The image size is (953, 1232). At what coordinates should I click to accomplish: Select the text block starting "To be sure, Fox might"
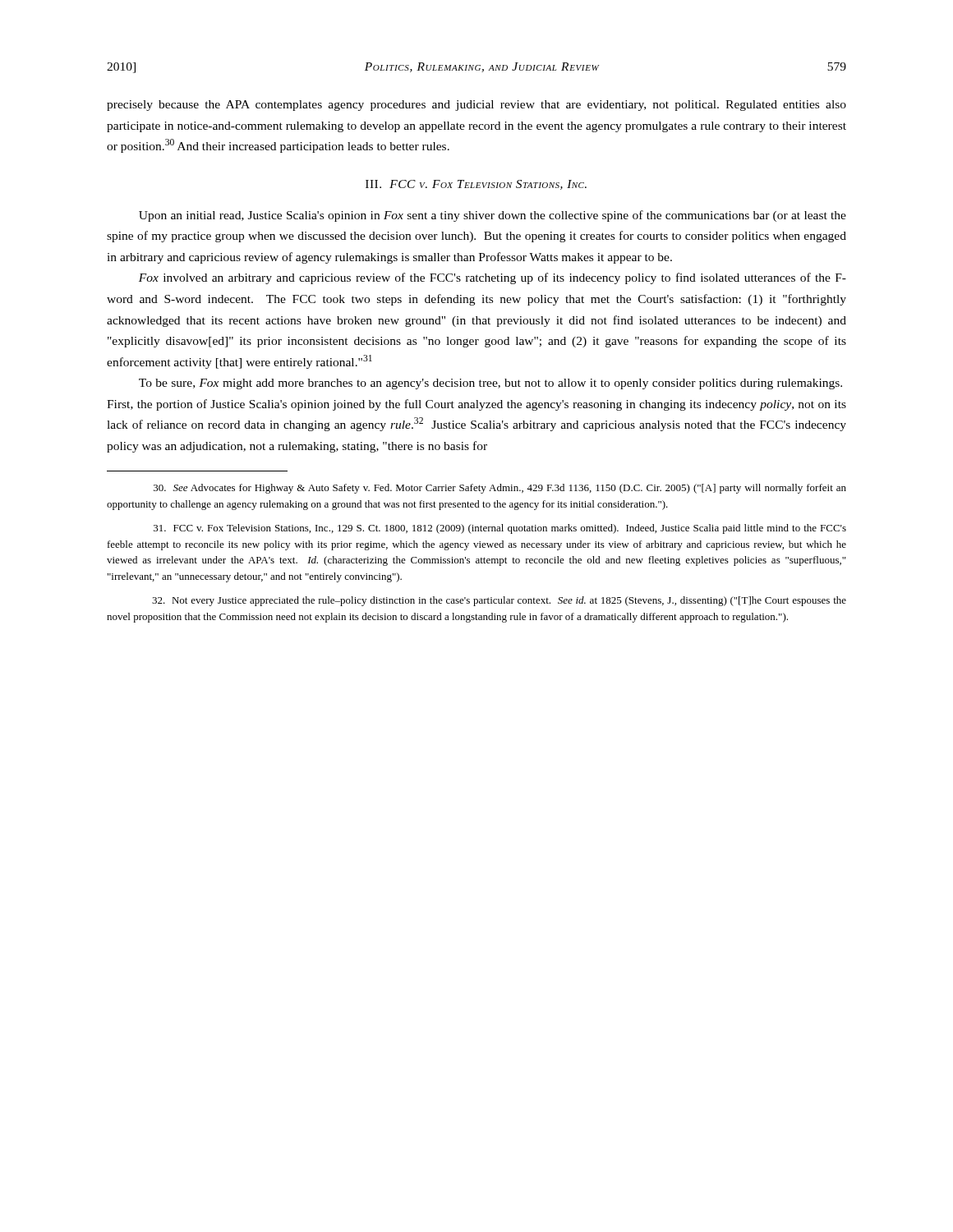point(476,414)
